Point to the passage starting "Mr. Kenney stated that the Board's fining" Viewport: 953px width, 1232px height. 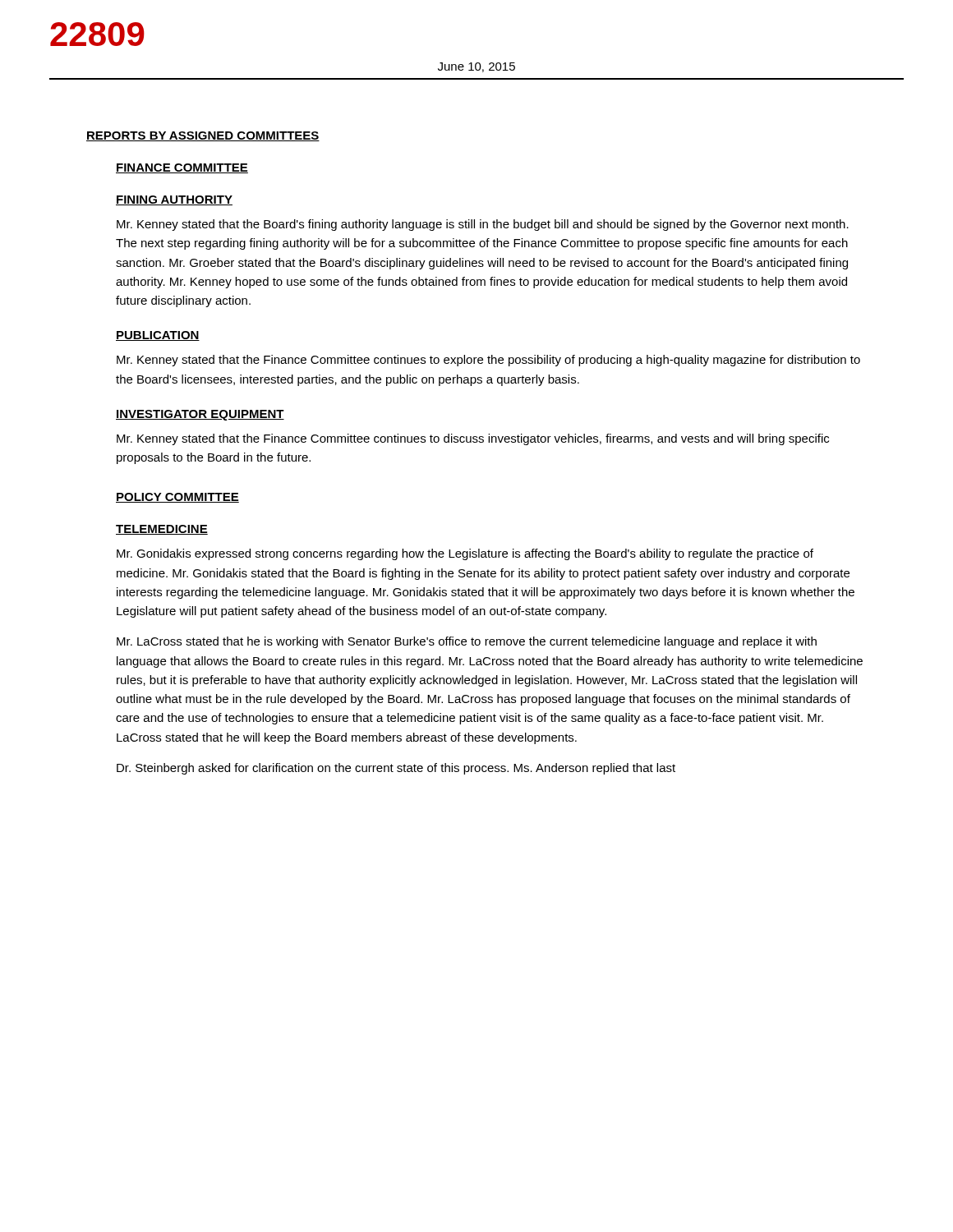483,262
